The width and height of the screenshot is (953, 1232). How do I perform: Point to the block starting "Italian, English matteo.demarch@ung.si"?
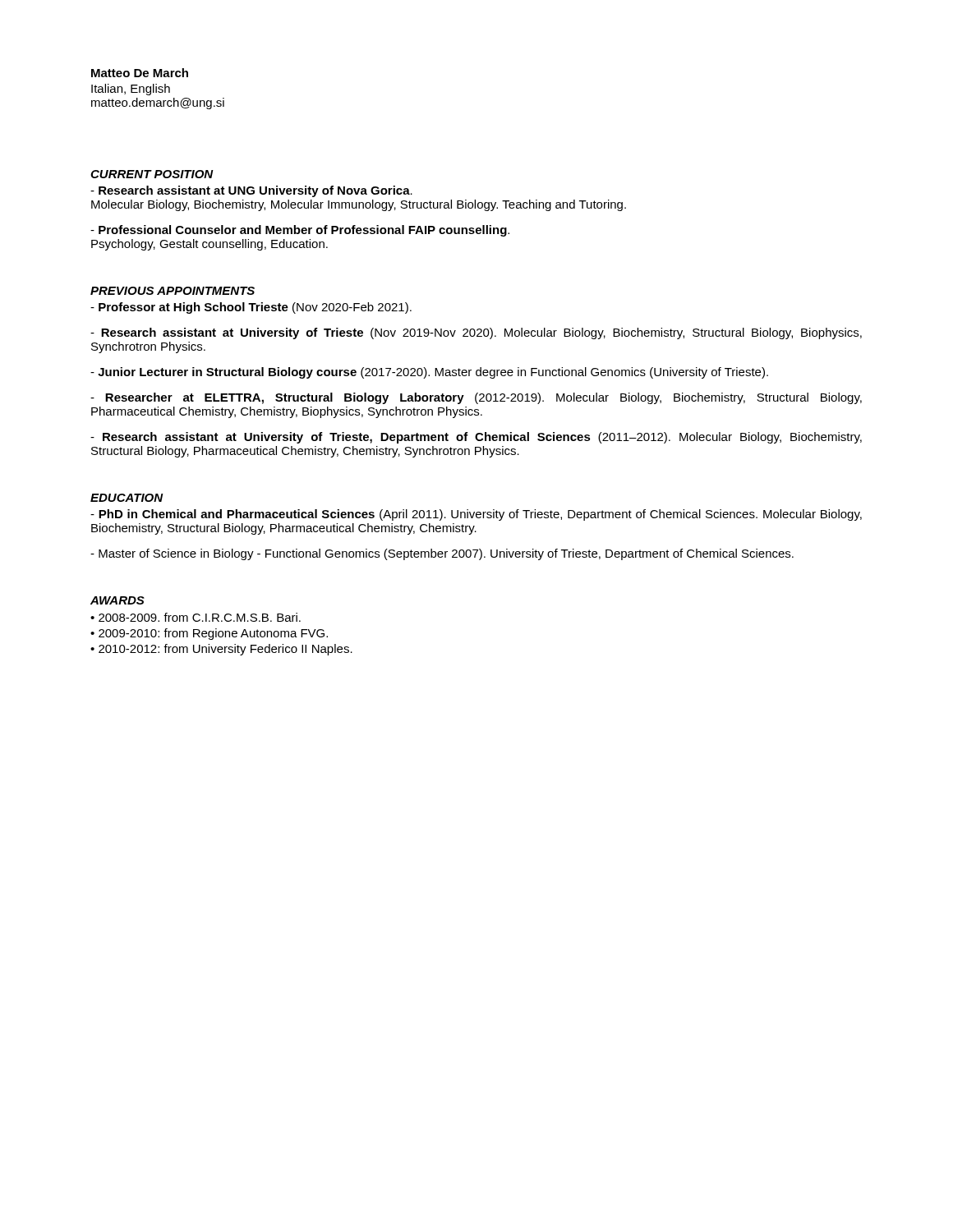[158, 95]
